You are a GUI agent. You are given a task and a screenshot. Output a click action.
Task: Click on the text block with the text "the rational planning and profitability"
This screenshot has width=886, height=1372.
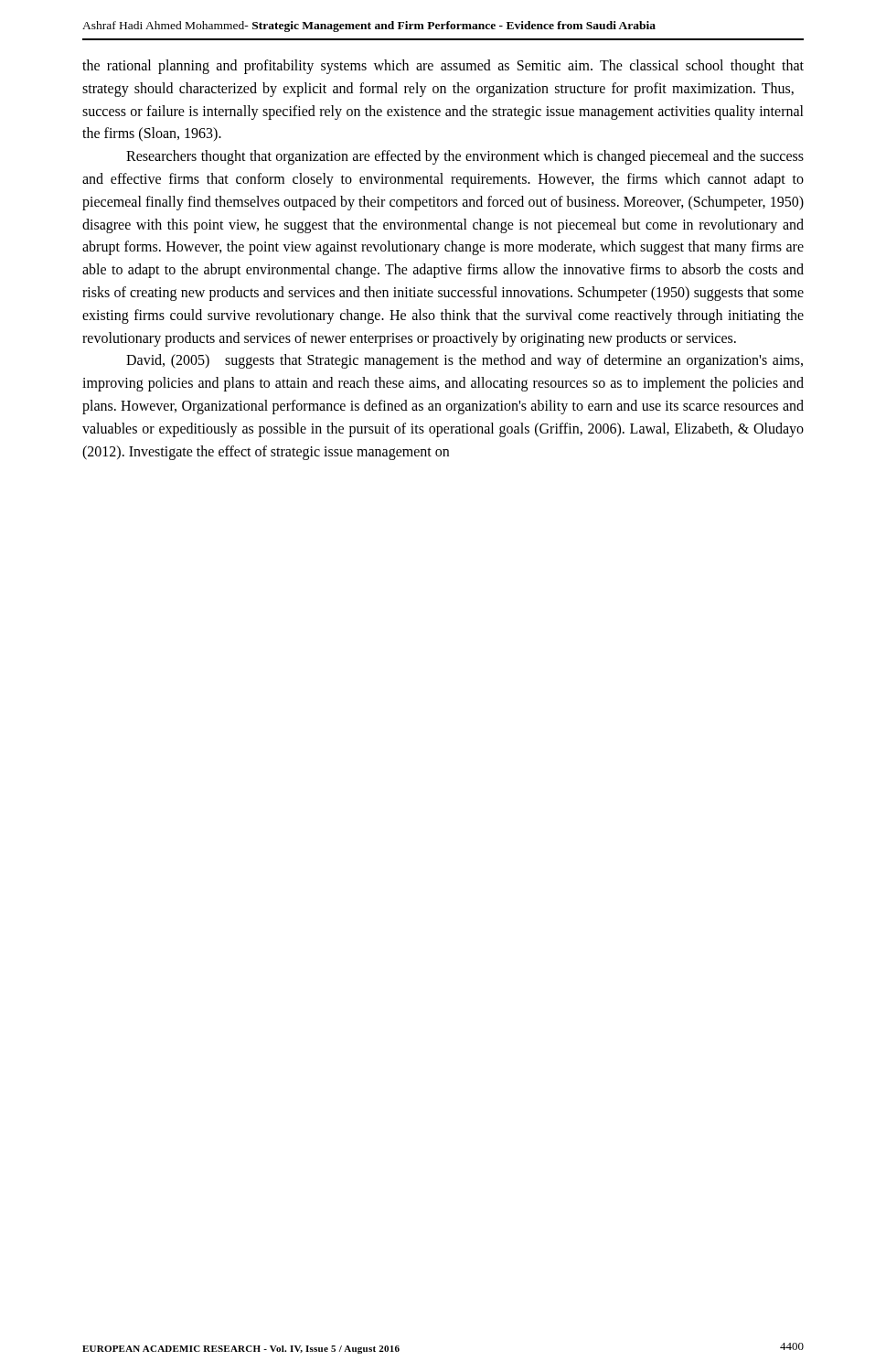[443, 99]
